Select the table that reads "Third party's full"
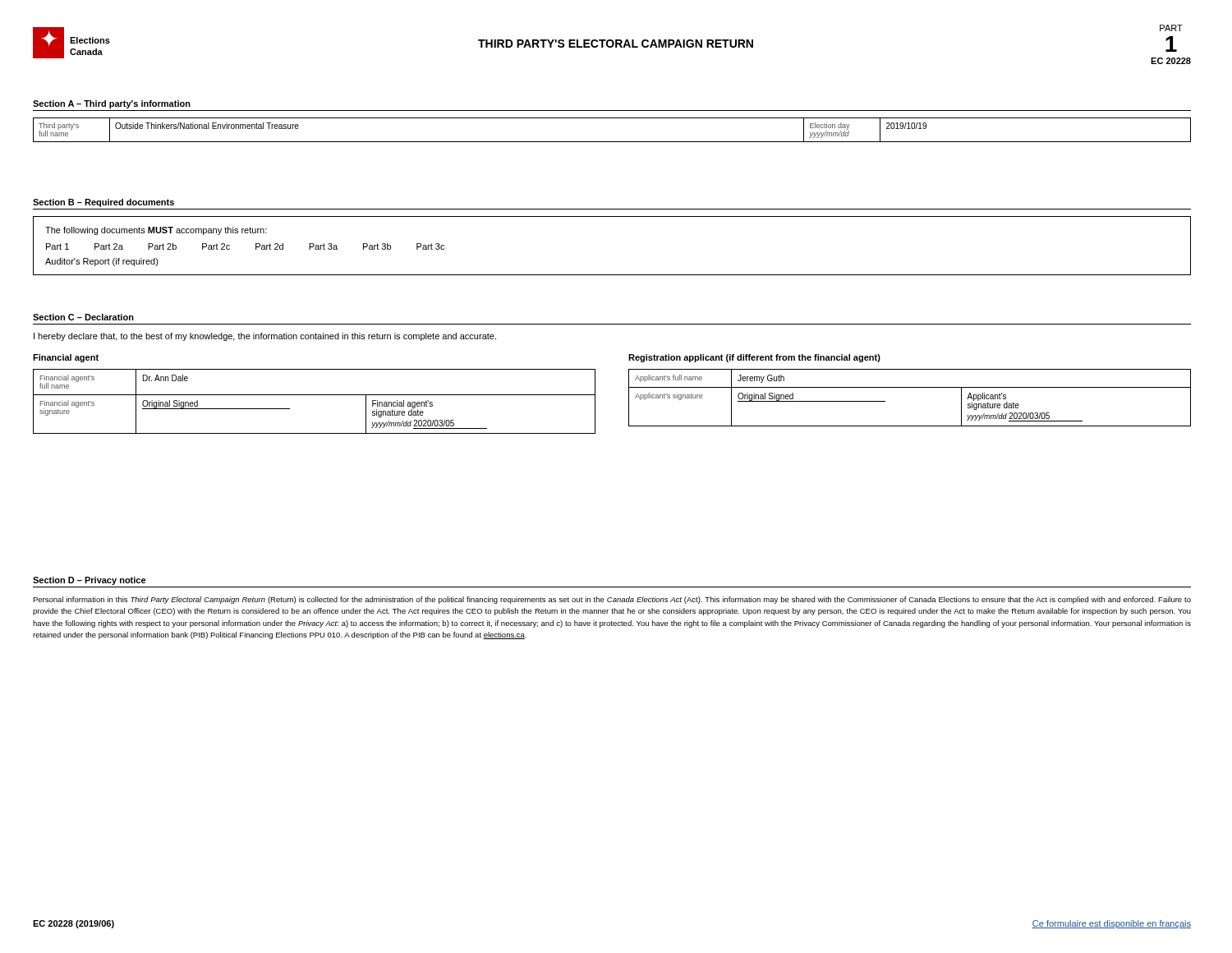The width and height of the screenshot is (1232, 953). point(612,130)
